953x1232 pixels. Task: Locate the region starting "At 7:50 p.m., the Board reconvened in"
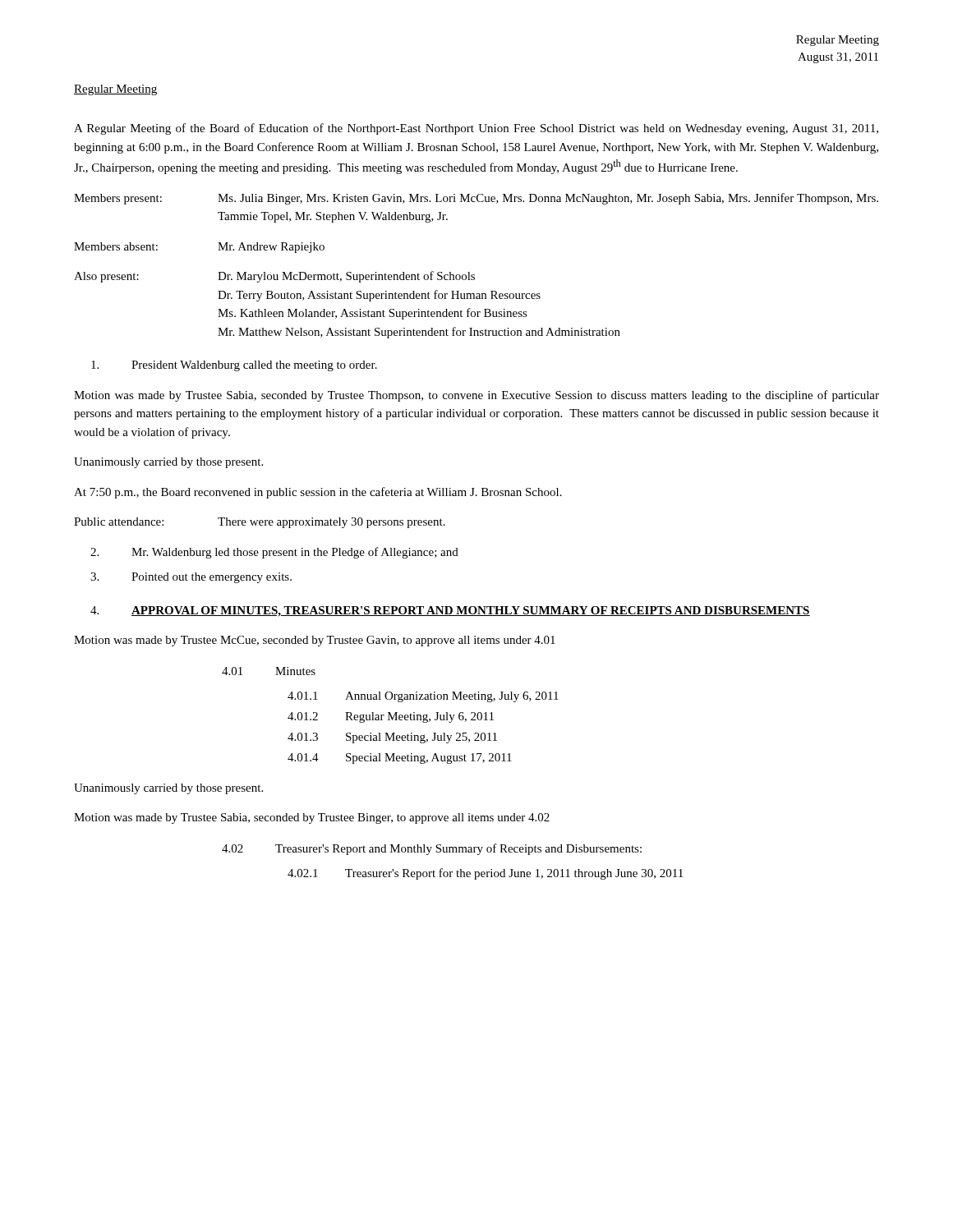click(318, 492)
